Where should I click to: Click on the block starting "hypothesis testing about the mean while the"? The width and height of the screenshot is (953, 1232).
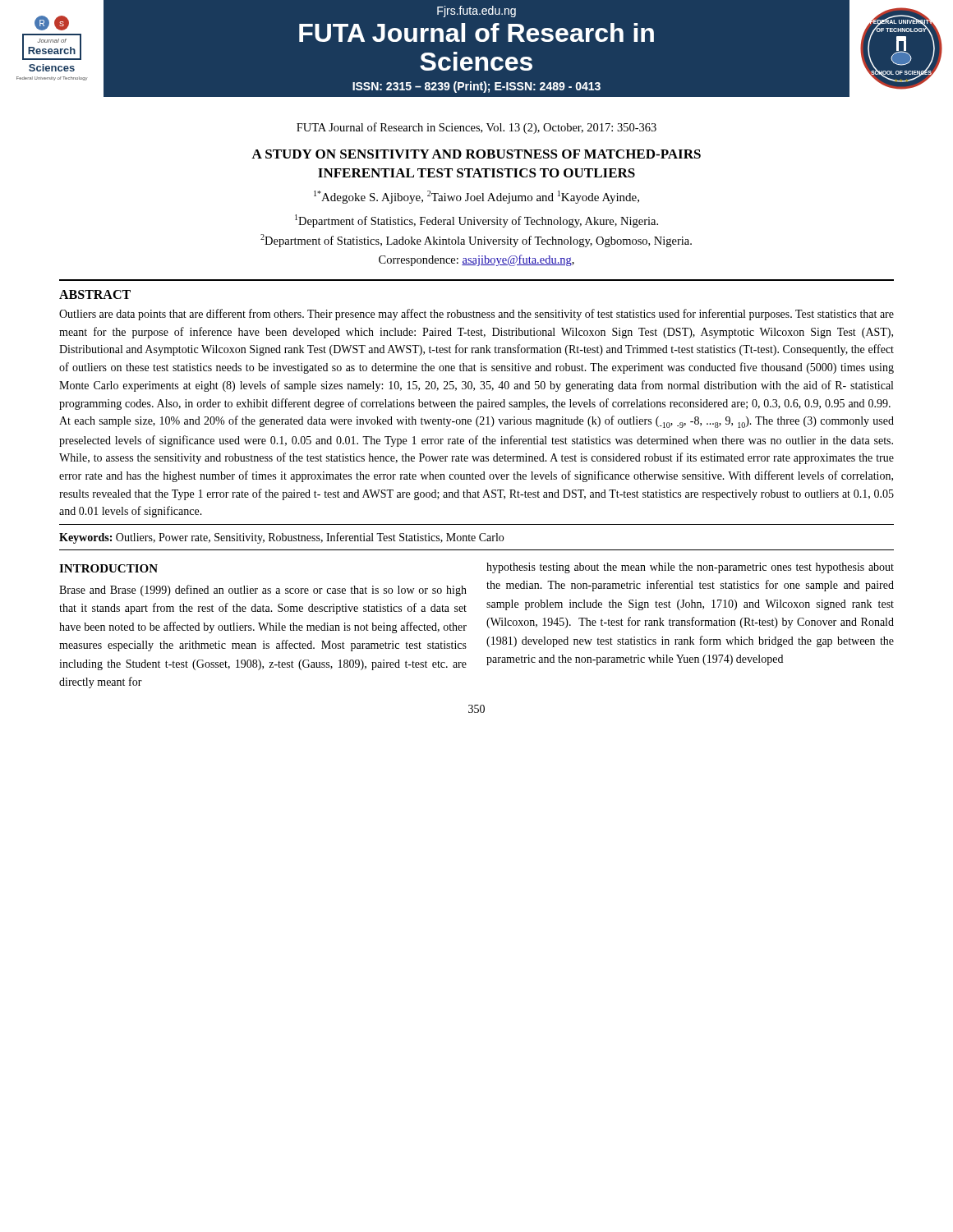pos(690,613)
